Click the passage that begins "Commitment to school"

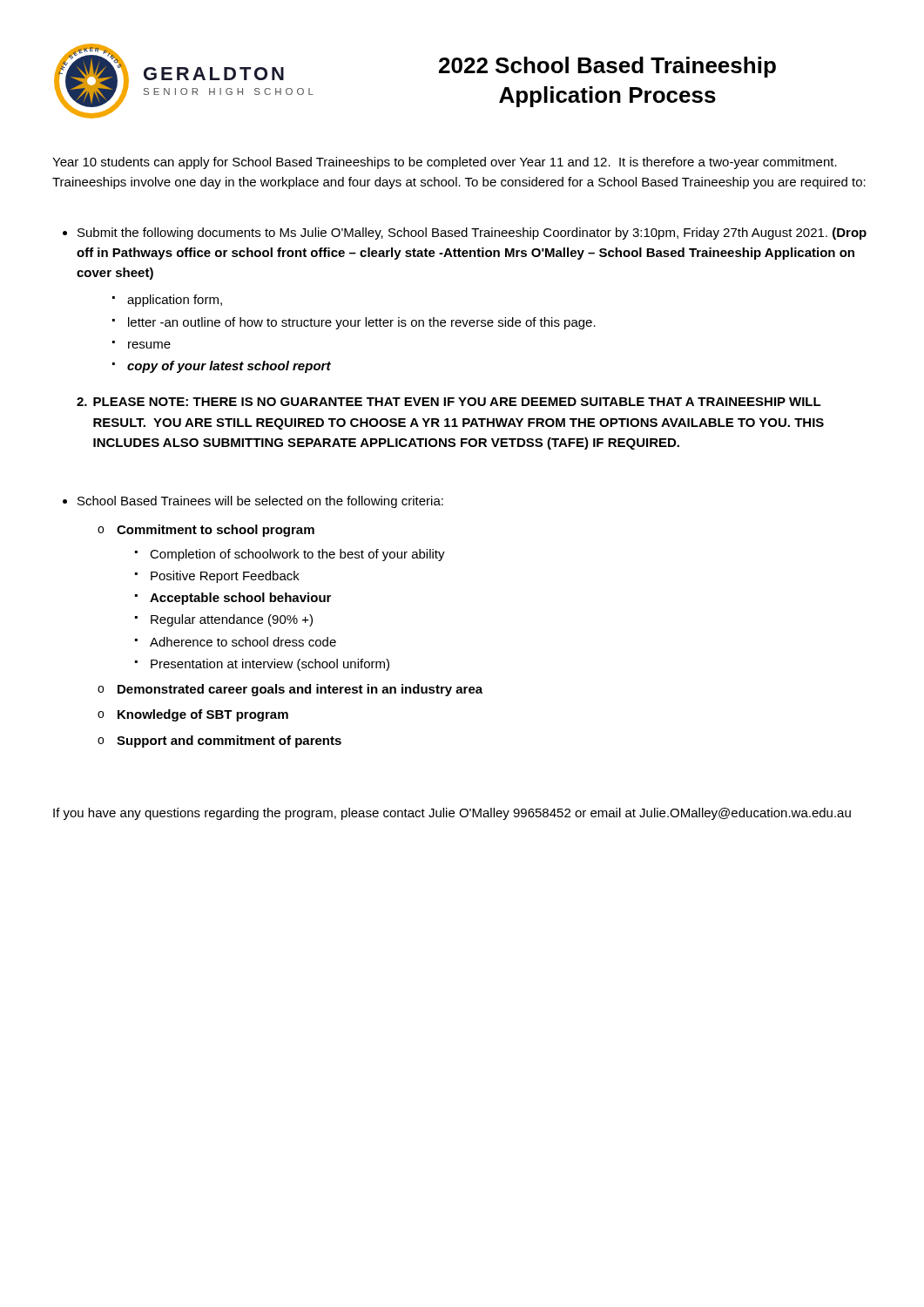[216, 531]
